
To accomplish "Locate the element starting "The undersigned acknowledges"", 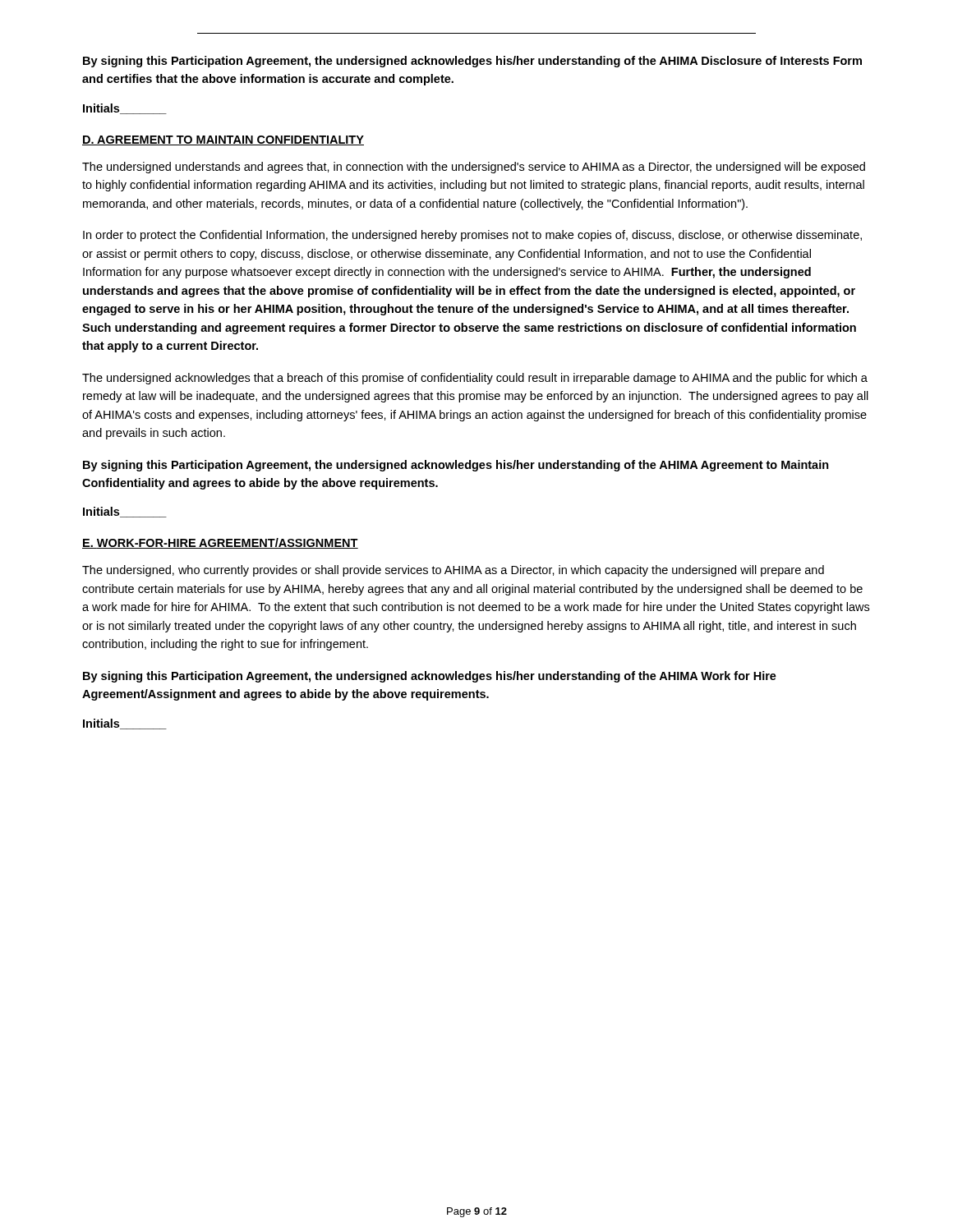I will click(x=475, y=405).
